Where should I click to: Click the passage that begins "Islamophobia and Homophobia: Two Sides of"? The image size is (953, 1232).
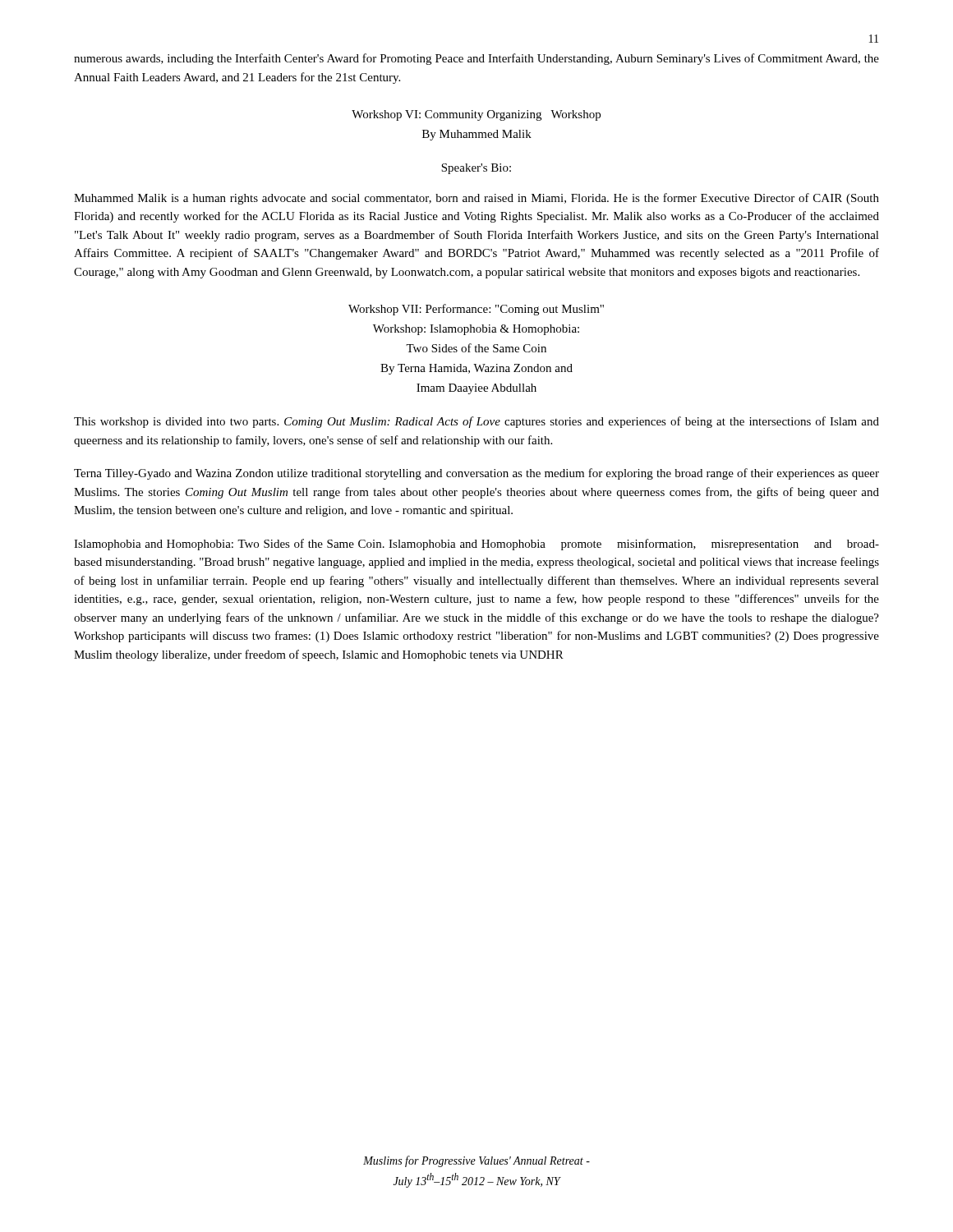click(x=476, y=599)
